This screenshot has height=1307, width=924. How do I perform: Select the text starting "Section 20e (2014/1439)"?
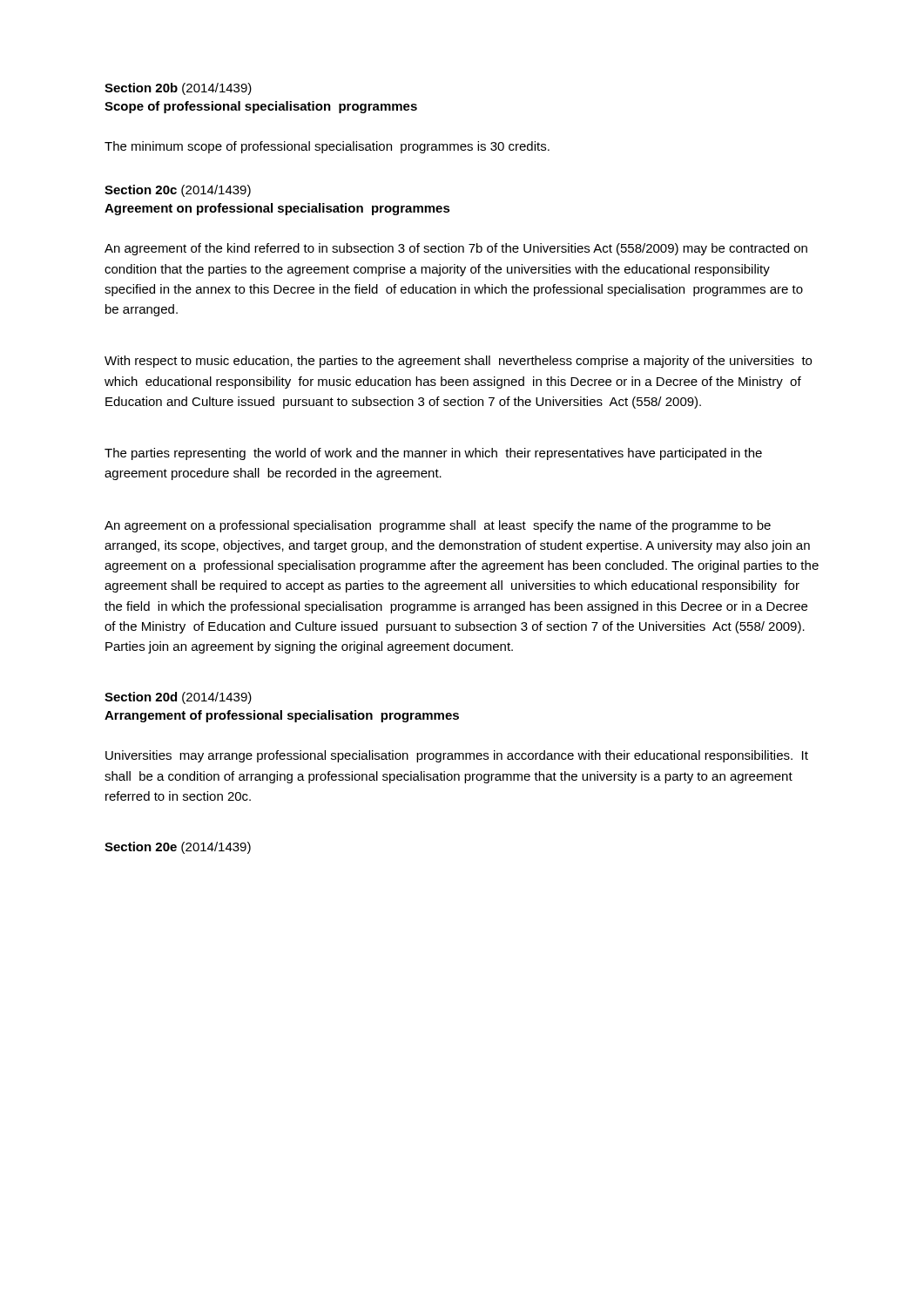pyautogui.click(x=178, y=846)
